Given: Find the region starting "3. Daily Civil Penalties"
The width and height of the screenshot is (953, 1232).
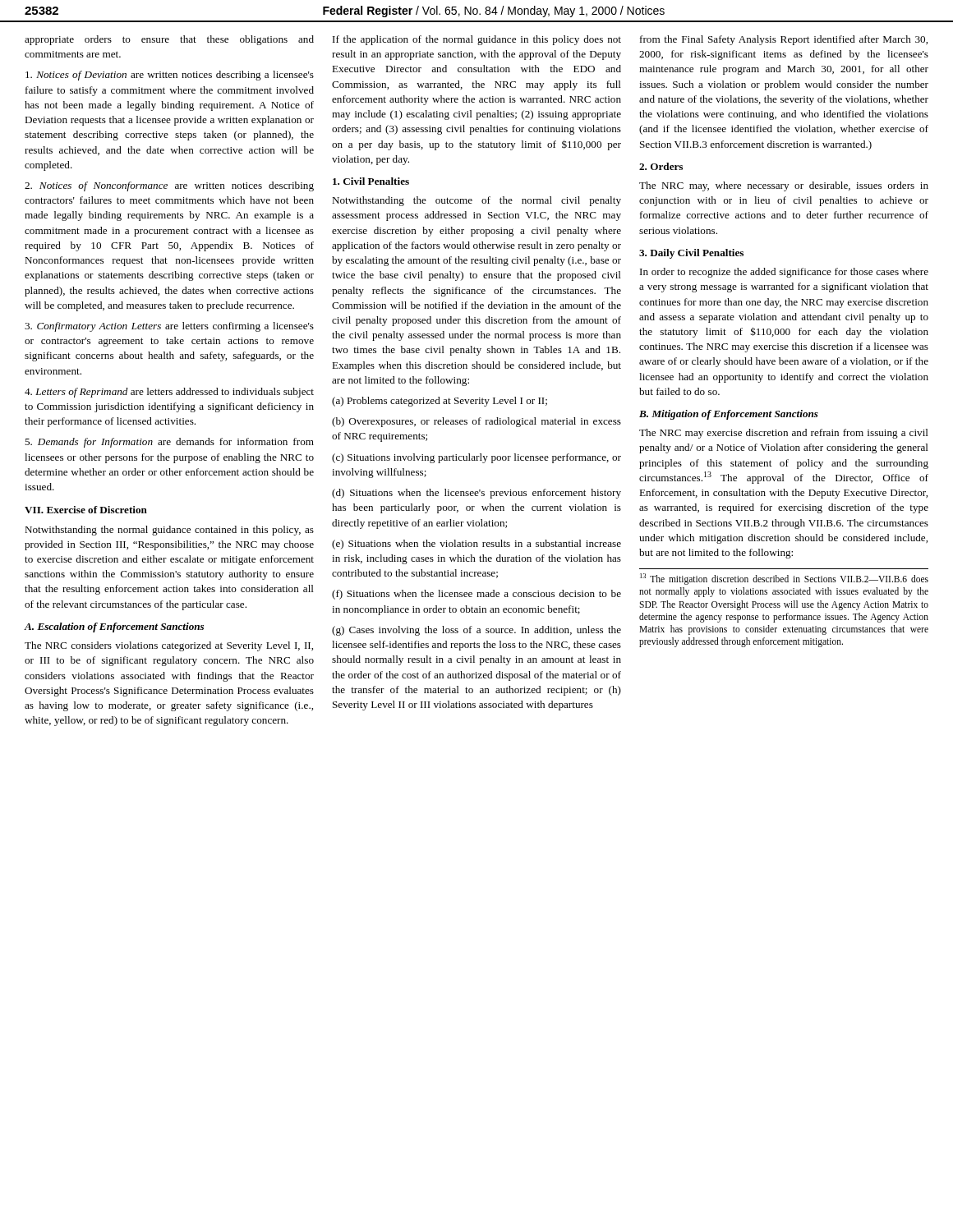Looking at the screenshot, I should tap(692, 252).
